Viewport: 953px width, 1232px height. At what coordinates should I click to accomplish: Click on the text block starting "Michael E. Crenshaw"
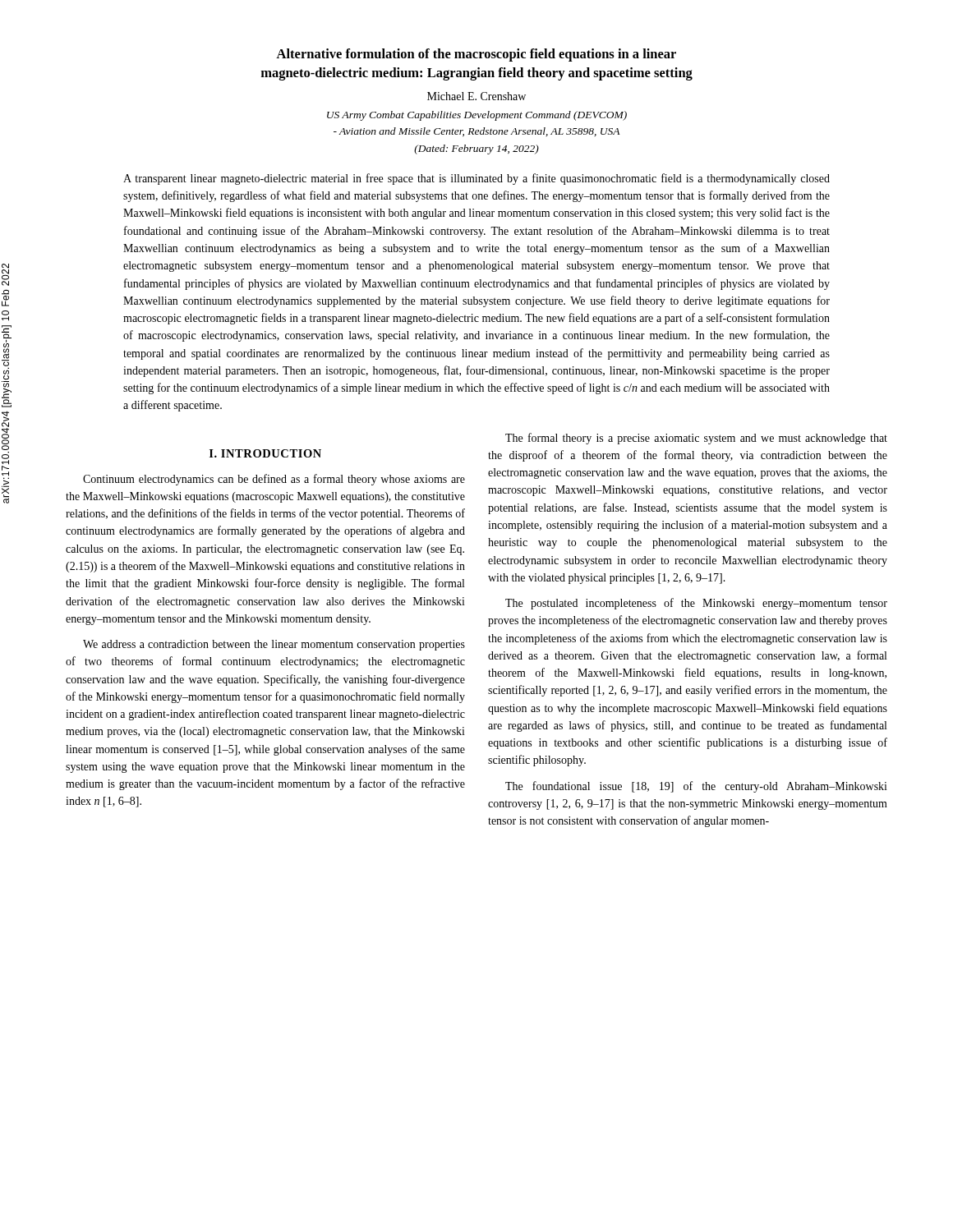tap(476, 97)
